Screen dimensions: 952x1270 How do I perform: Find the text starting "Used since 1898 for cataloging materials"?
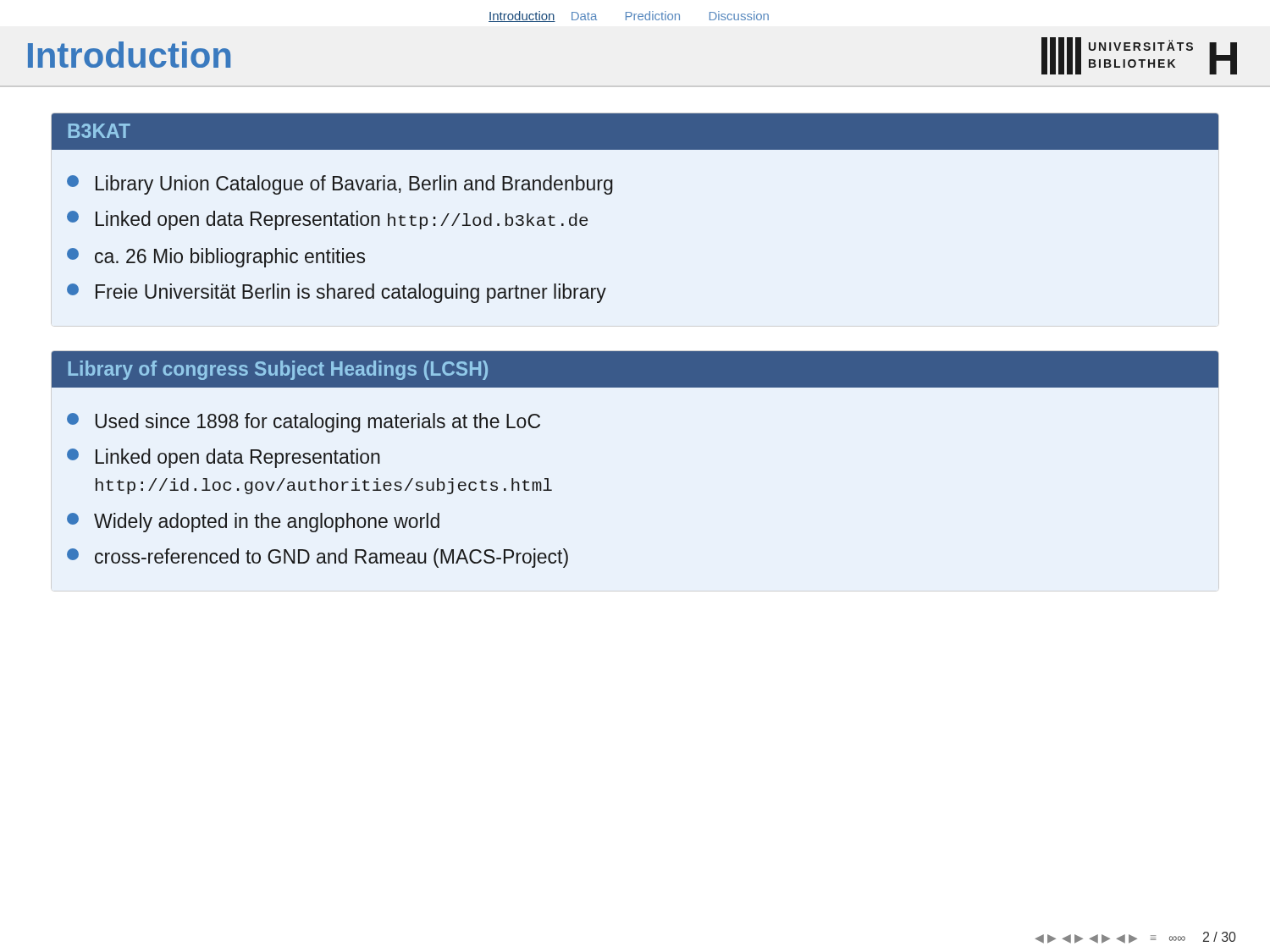(x=304, y=423)
